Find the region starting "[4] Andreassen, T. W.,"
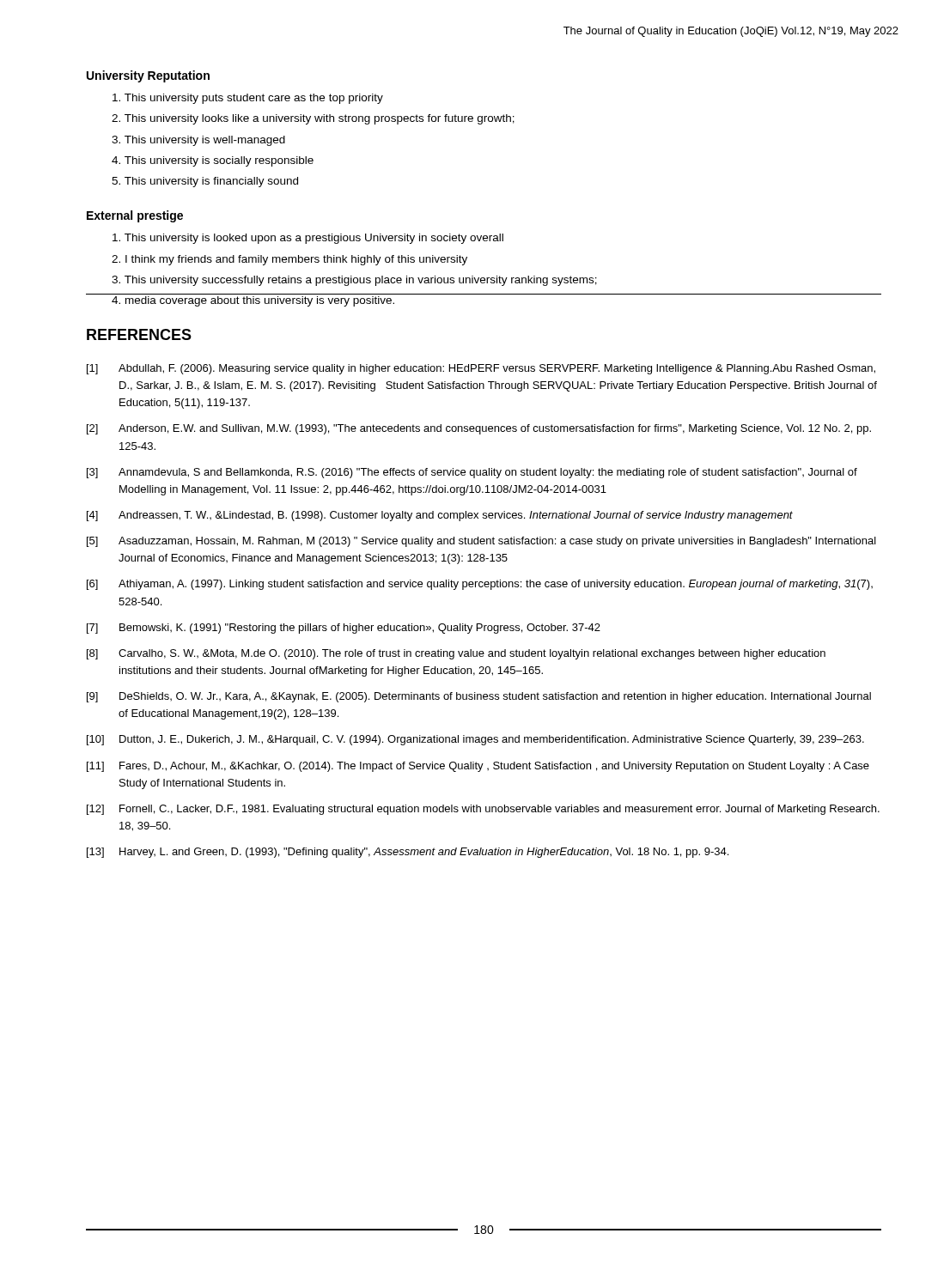This screenshot has height=1288, width=950. pyautogui.click(x=484, y=515)
